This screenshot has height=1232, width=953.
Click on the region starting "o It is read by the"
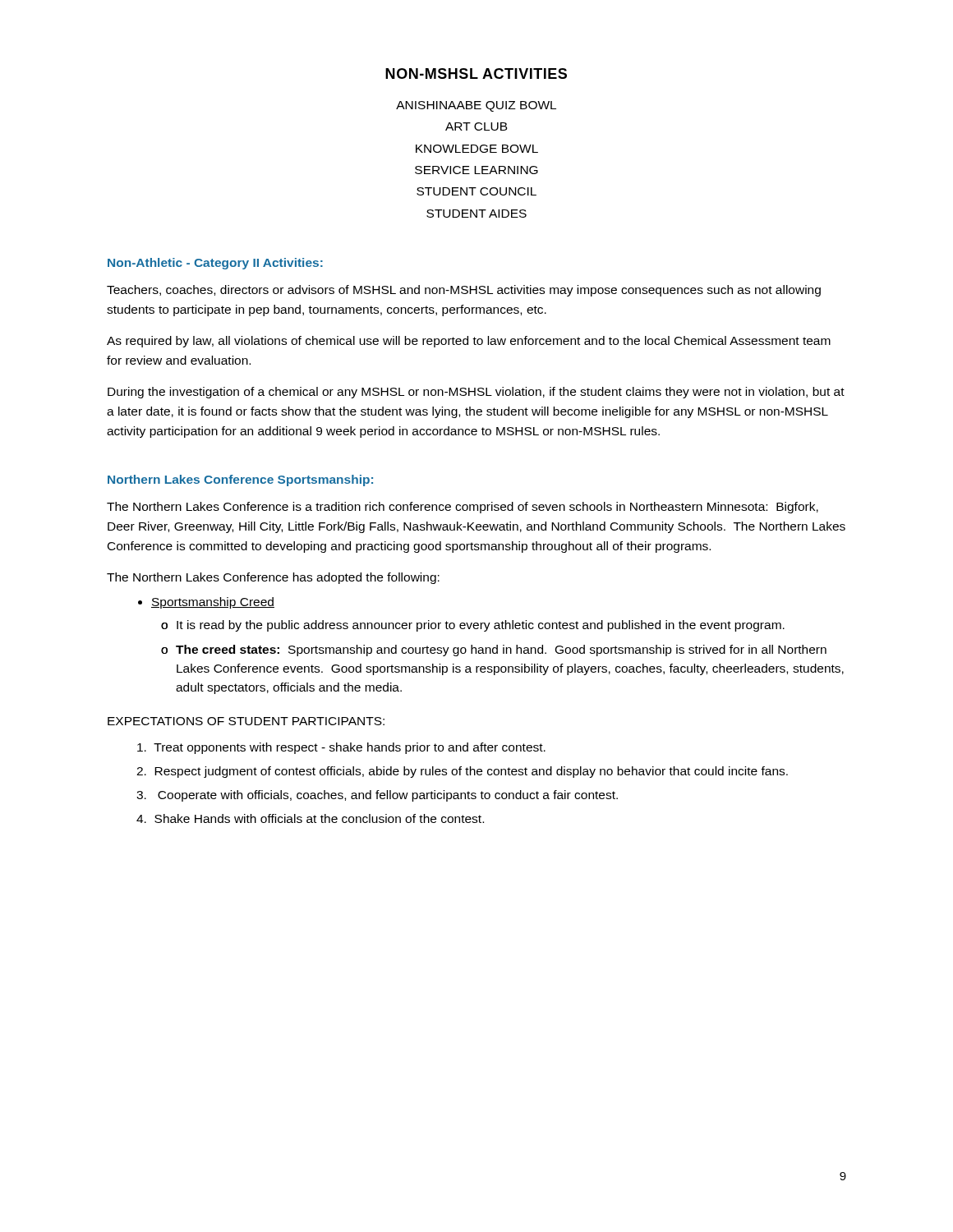pyautogui.click(x=473, y=625)
